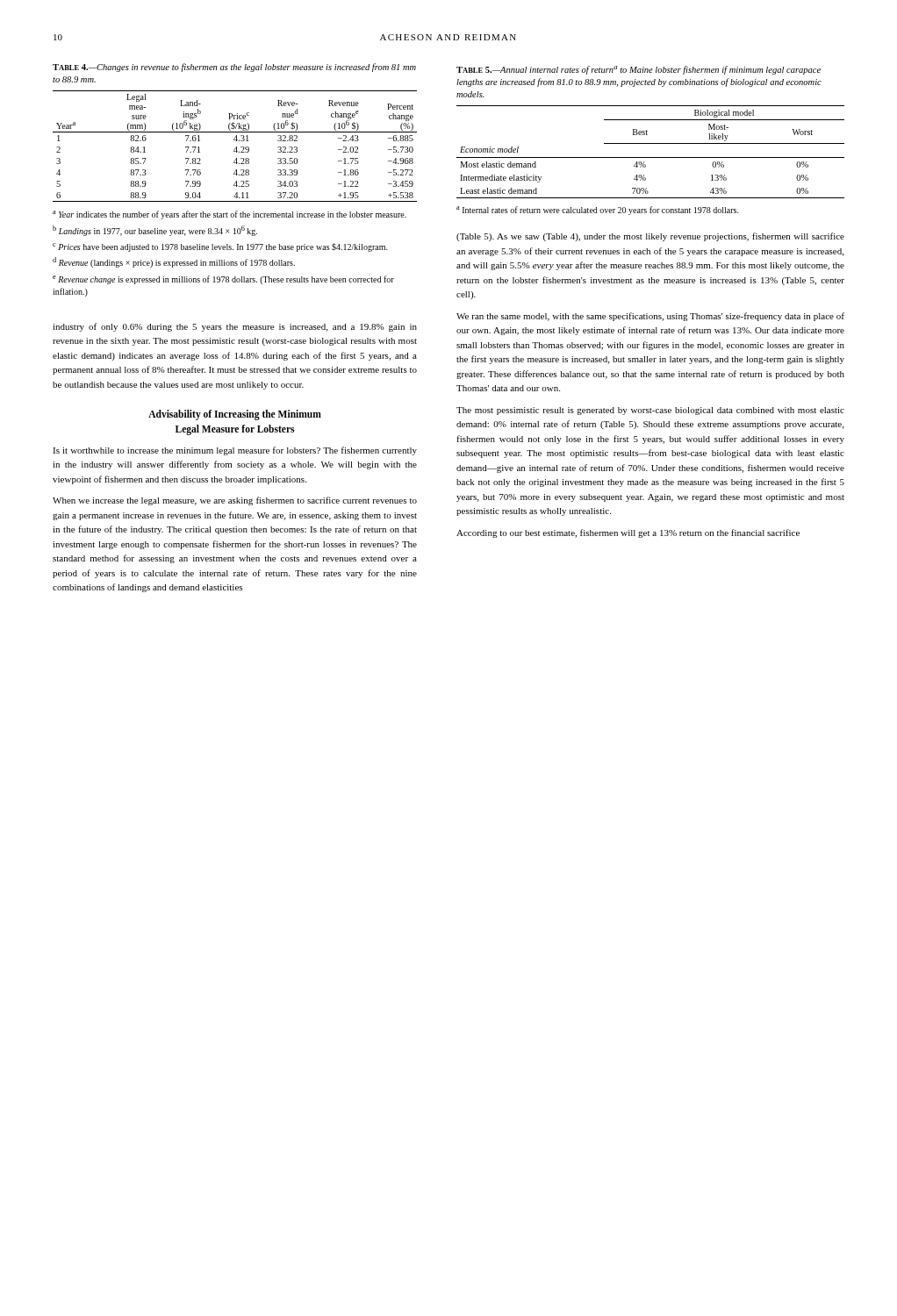Point to the text starting "e Revenue change is expressed"
This screenshot has width=897, height=1316.
223,285
